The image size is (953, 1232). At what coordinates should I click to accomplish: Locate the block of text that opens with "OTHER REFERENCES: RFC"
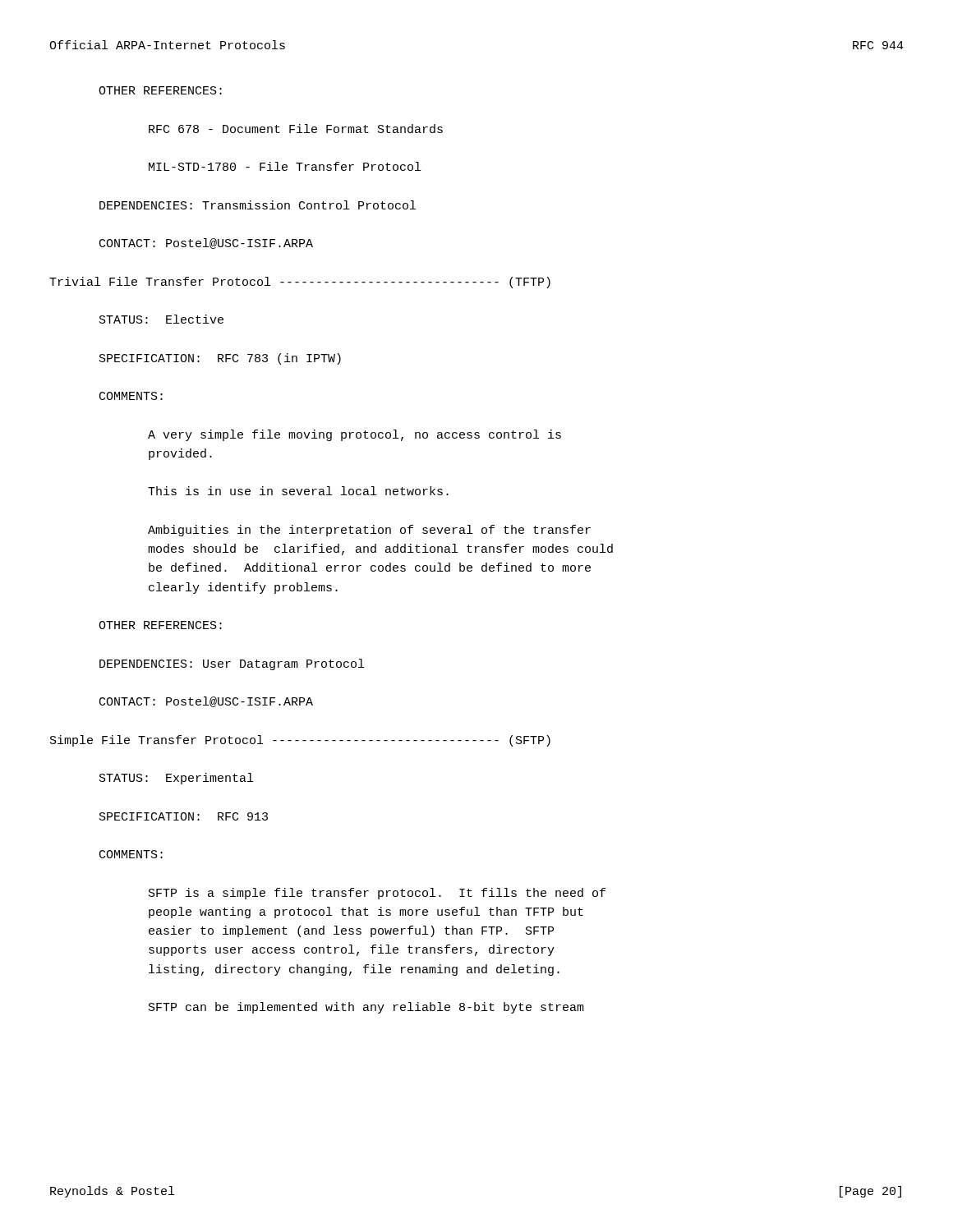(160, 90)
